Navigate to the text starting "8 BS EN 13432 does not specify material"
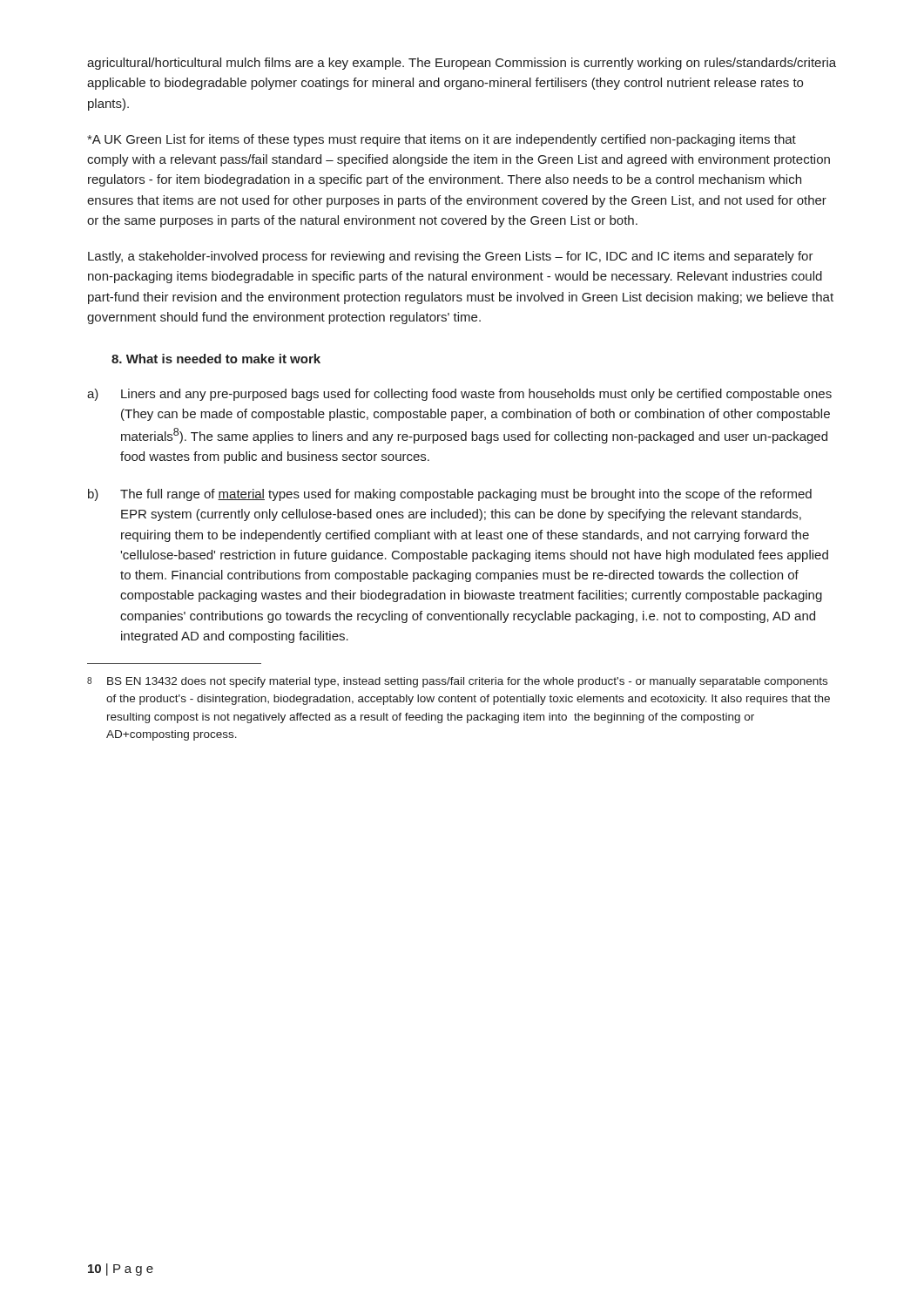This screenshot has height=1307, width=924. 462,708
